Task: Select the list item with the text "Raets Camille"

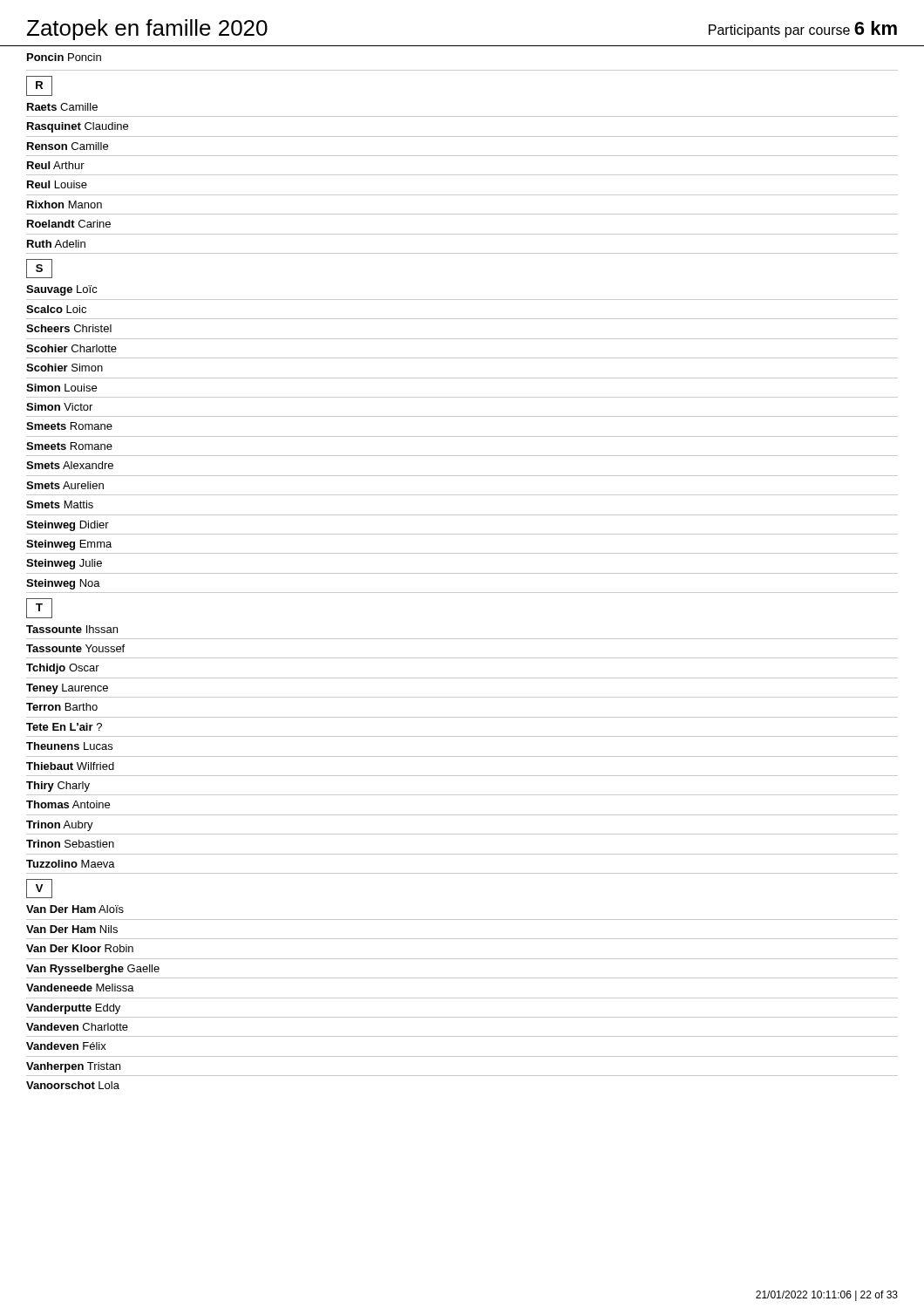Action: tap(62, 106)
